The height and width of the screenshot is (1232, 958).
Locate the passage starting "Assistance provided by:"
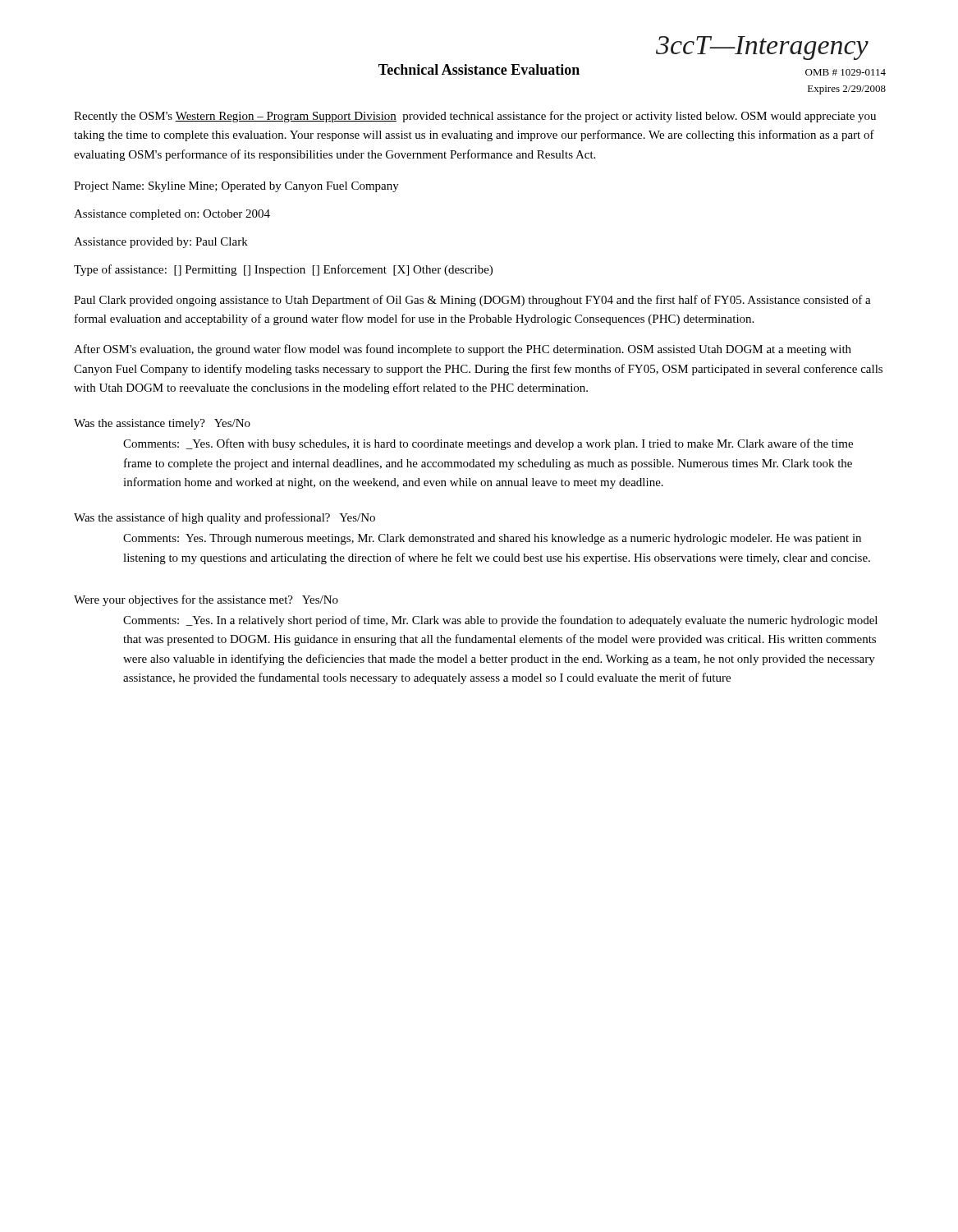(x=161, y=241)
